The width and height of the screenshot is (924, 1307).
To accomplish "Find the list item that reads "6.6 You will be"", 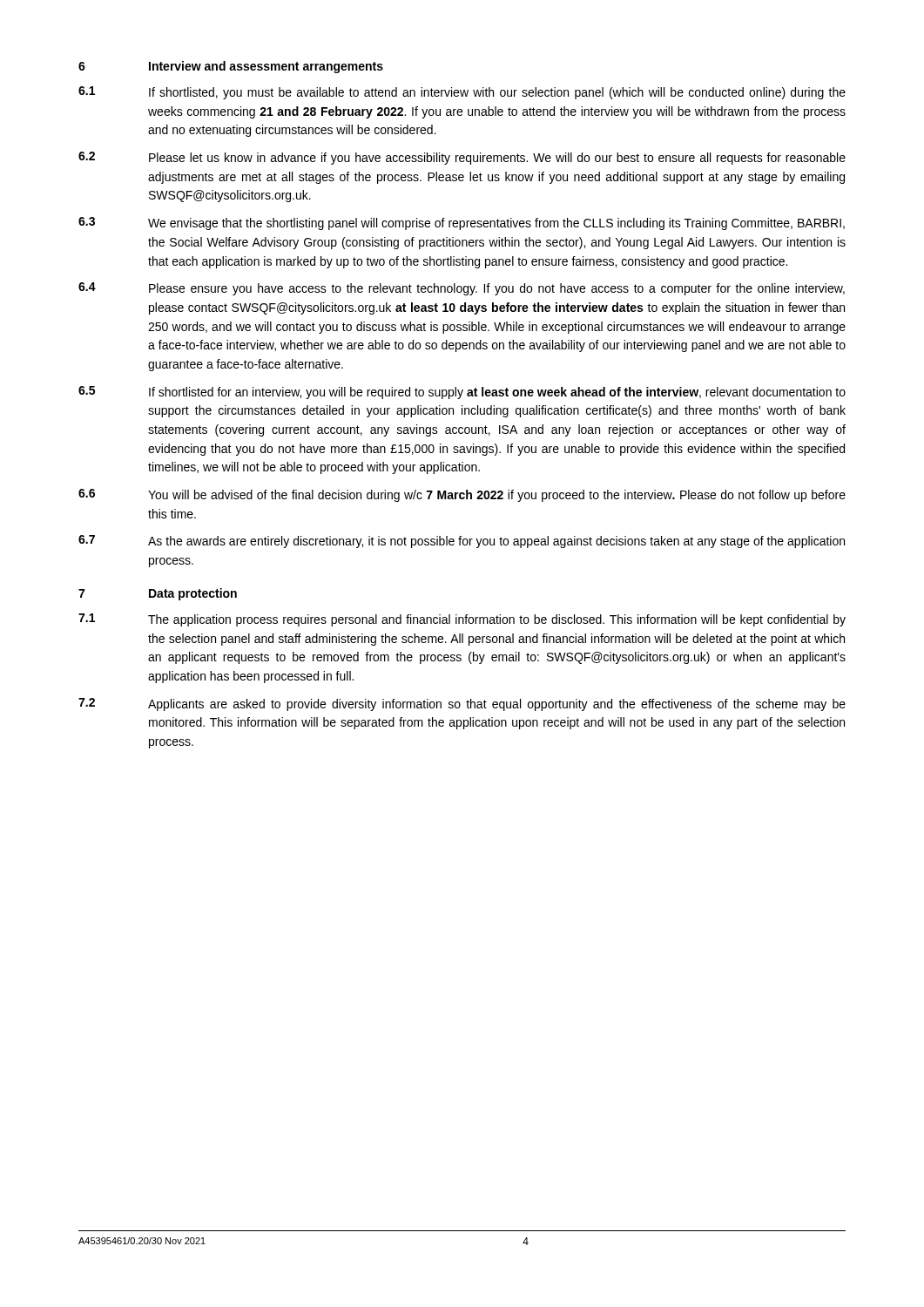I will point(462,505).
